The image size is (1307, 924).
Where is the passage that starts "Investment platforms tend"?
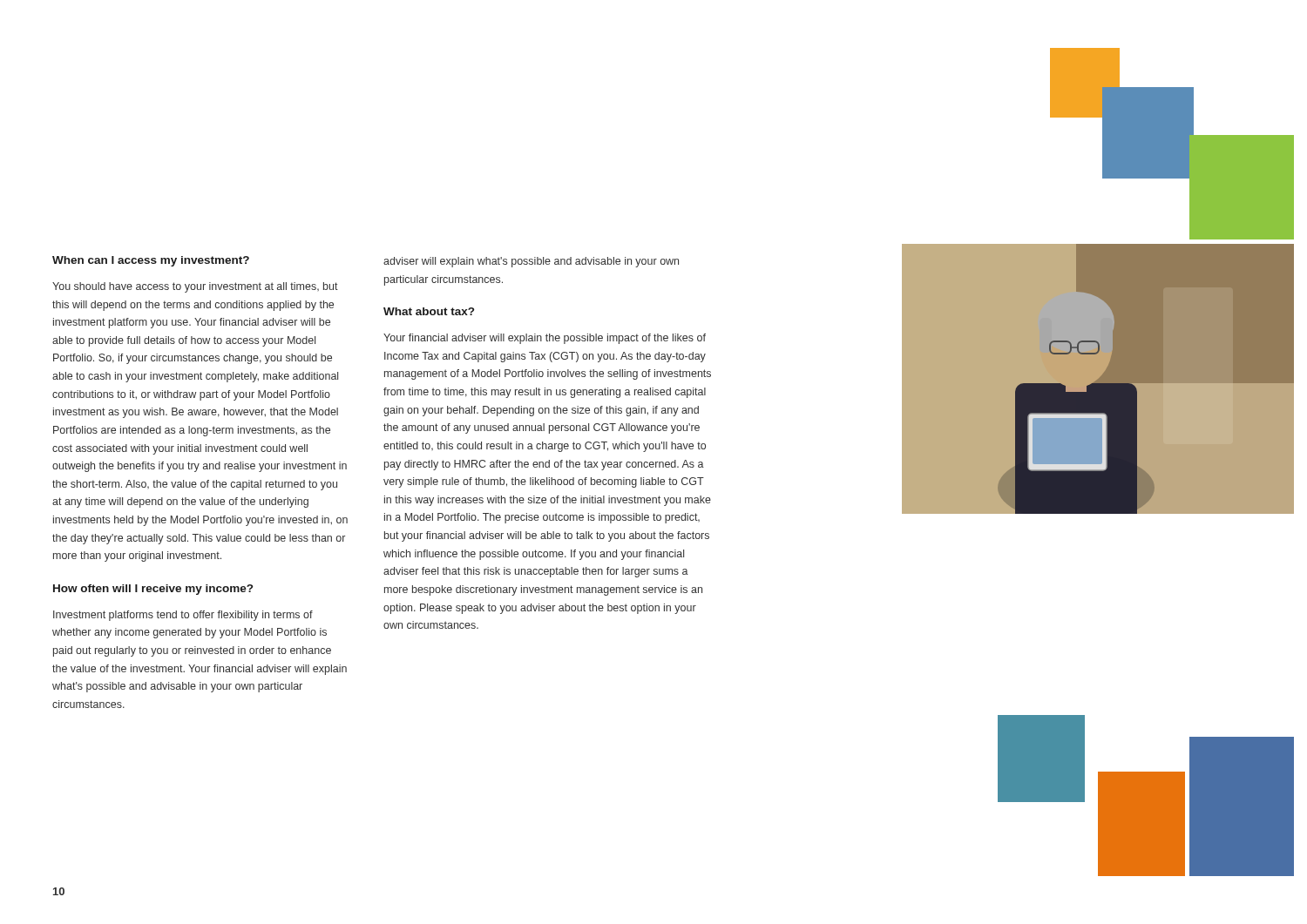coord(200,660)
